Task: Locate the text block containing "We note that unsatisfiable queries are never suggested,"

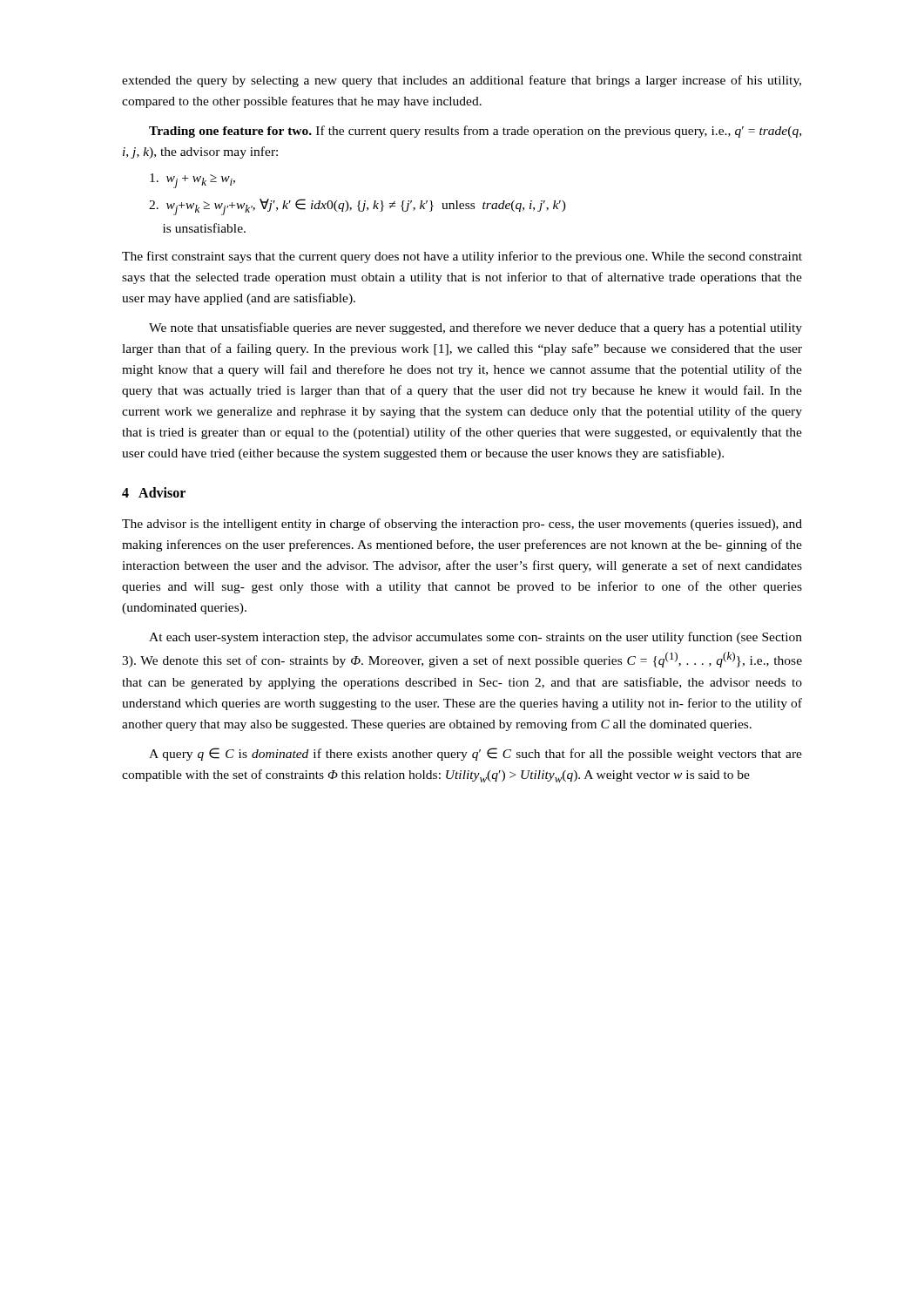Action: click(462, 391)
